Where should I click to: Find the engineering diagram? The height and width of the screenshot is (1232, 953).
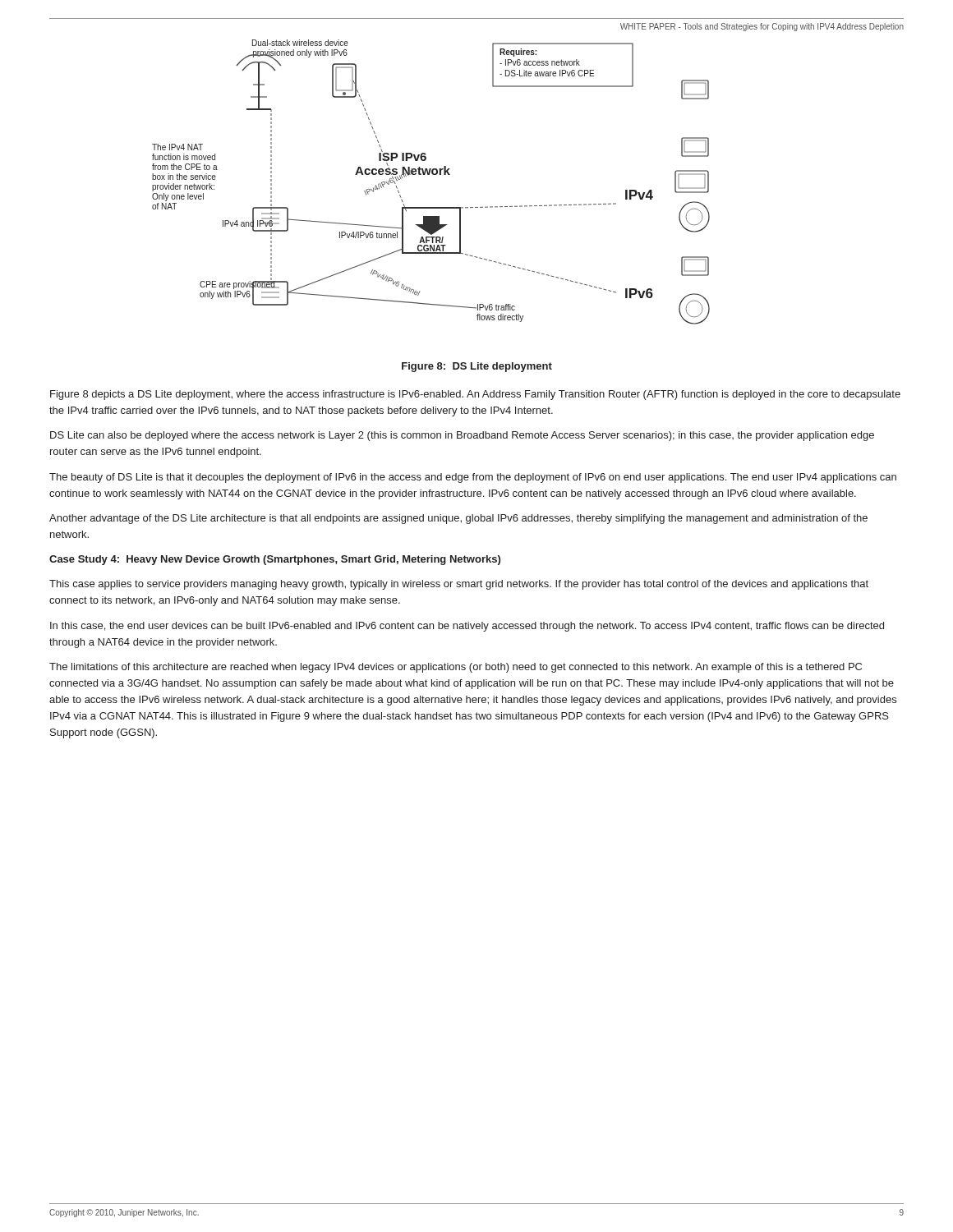click(476, 191)
